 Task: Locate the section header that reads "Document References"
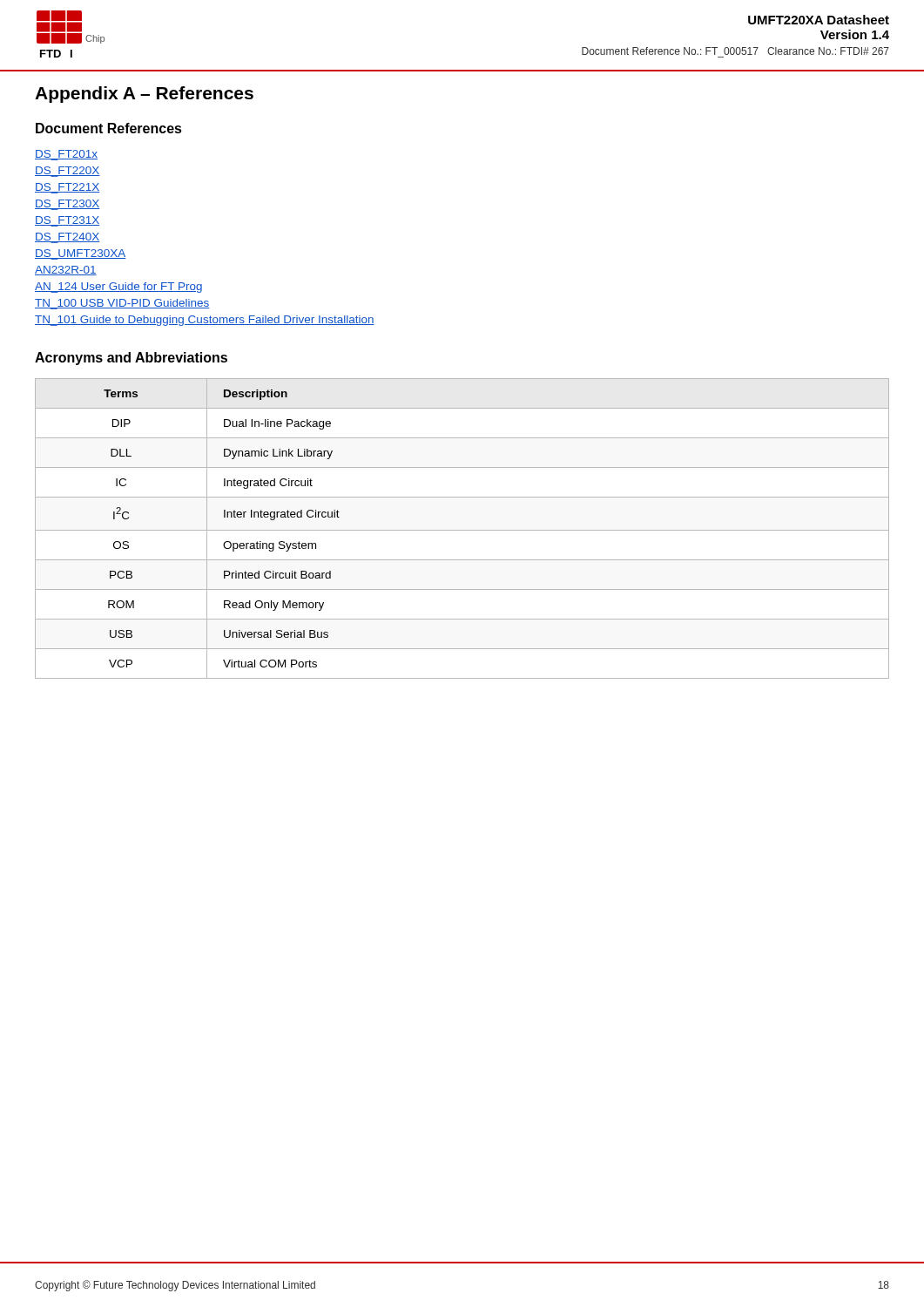[x=108, y=129]
